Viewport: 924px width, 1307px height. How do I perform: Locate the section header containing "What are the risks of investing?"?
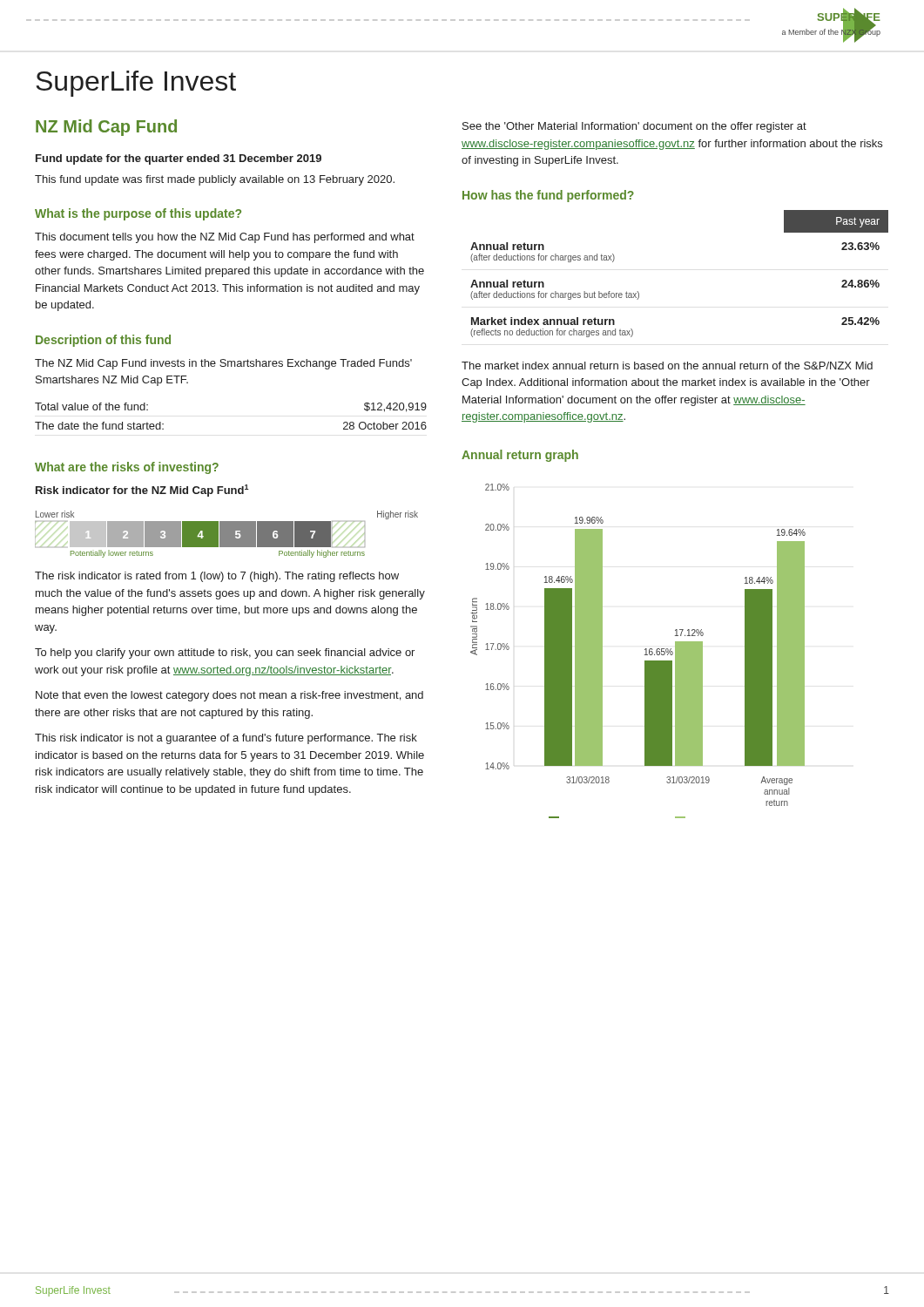[x=127, y=468]
